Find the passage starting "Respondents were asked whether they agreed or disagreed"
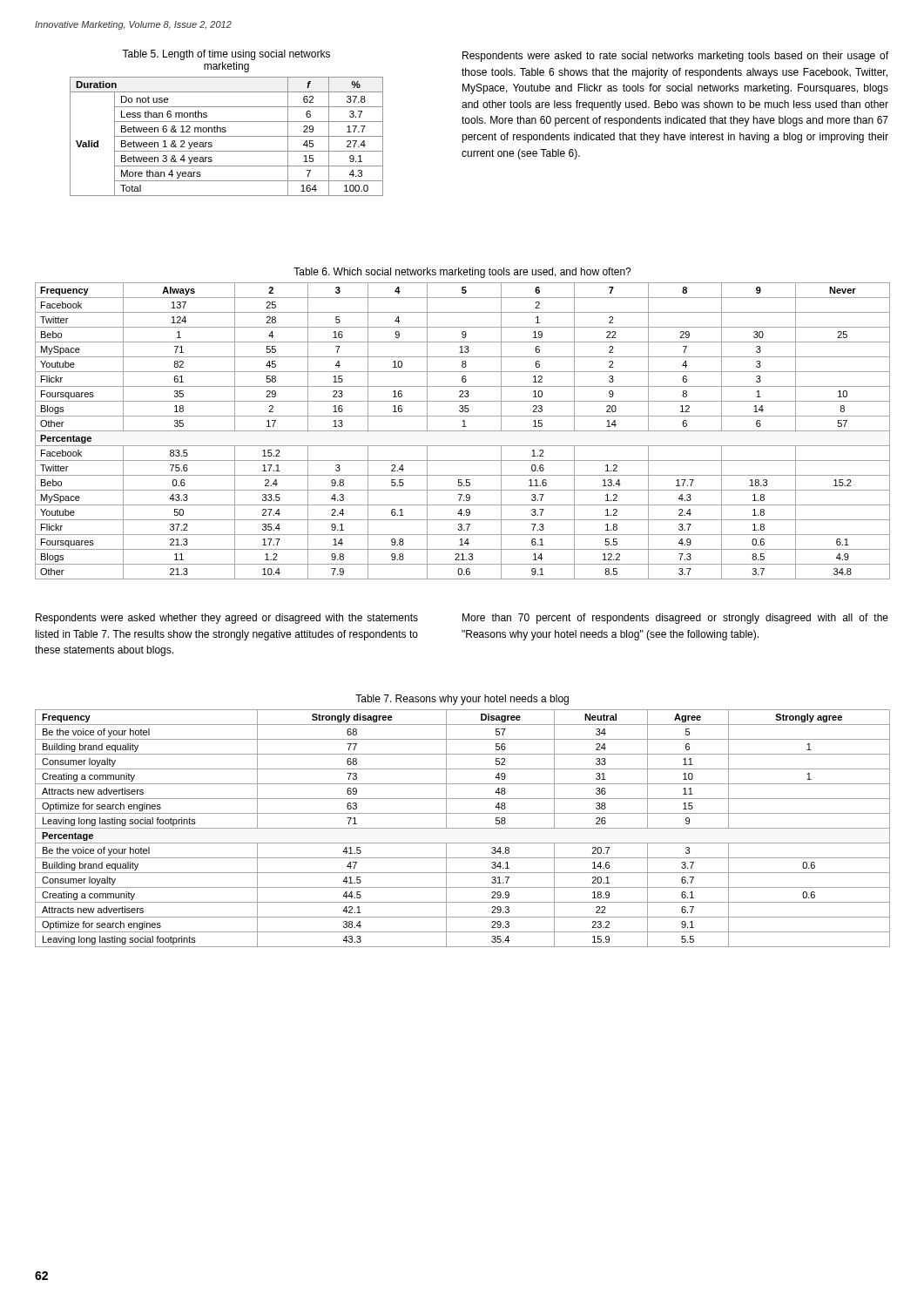Viewport: 924px width, 1307px height. [x=226, y=634]
